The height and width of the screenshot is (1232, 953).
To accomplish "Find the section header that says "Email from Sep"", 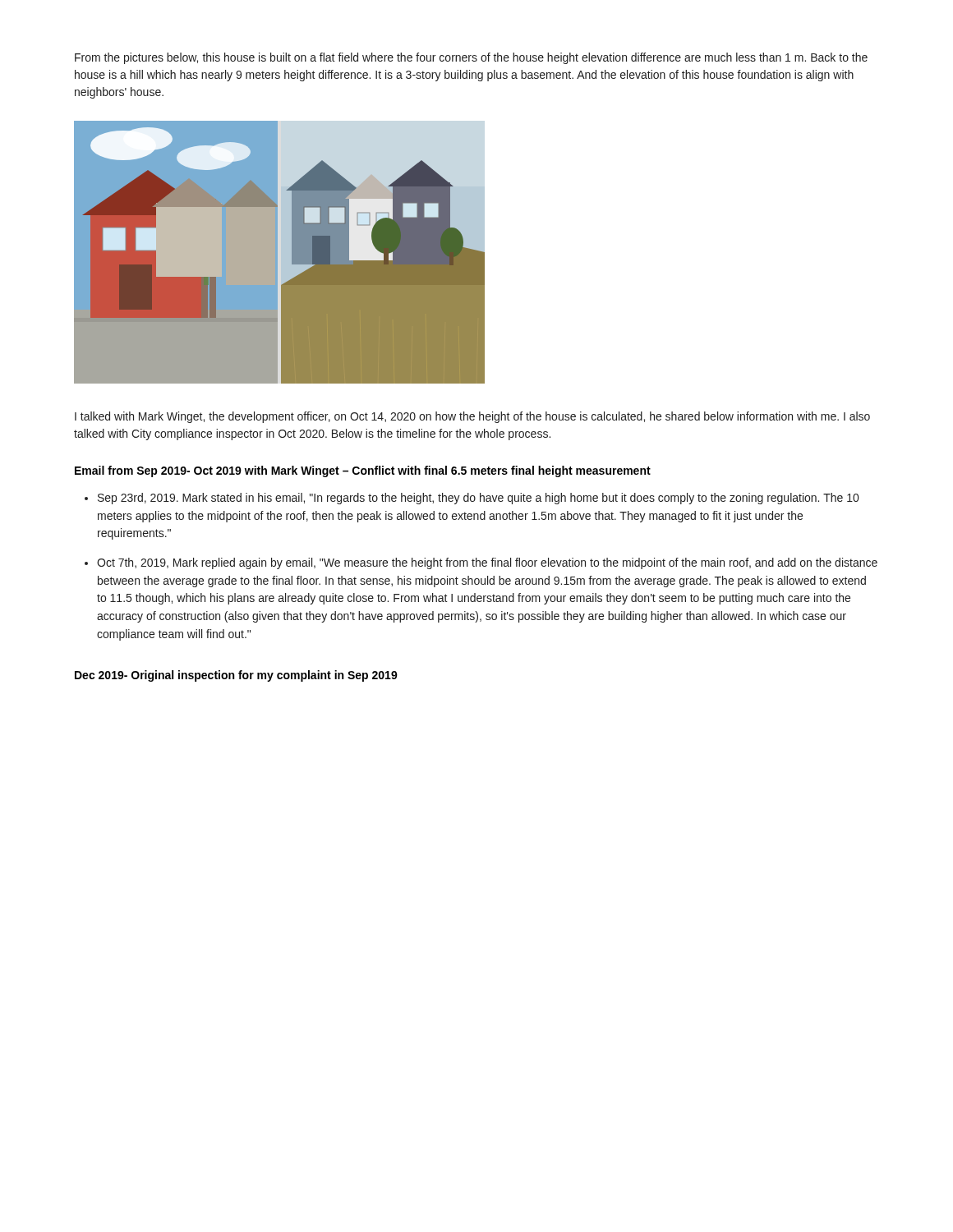I will [362, 471].
